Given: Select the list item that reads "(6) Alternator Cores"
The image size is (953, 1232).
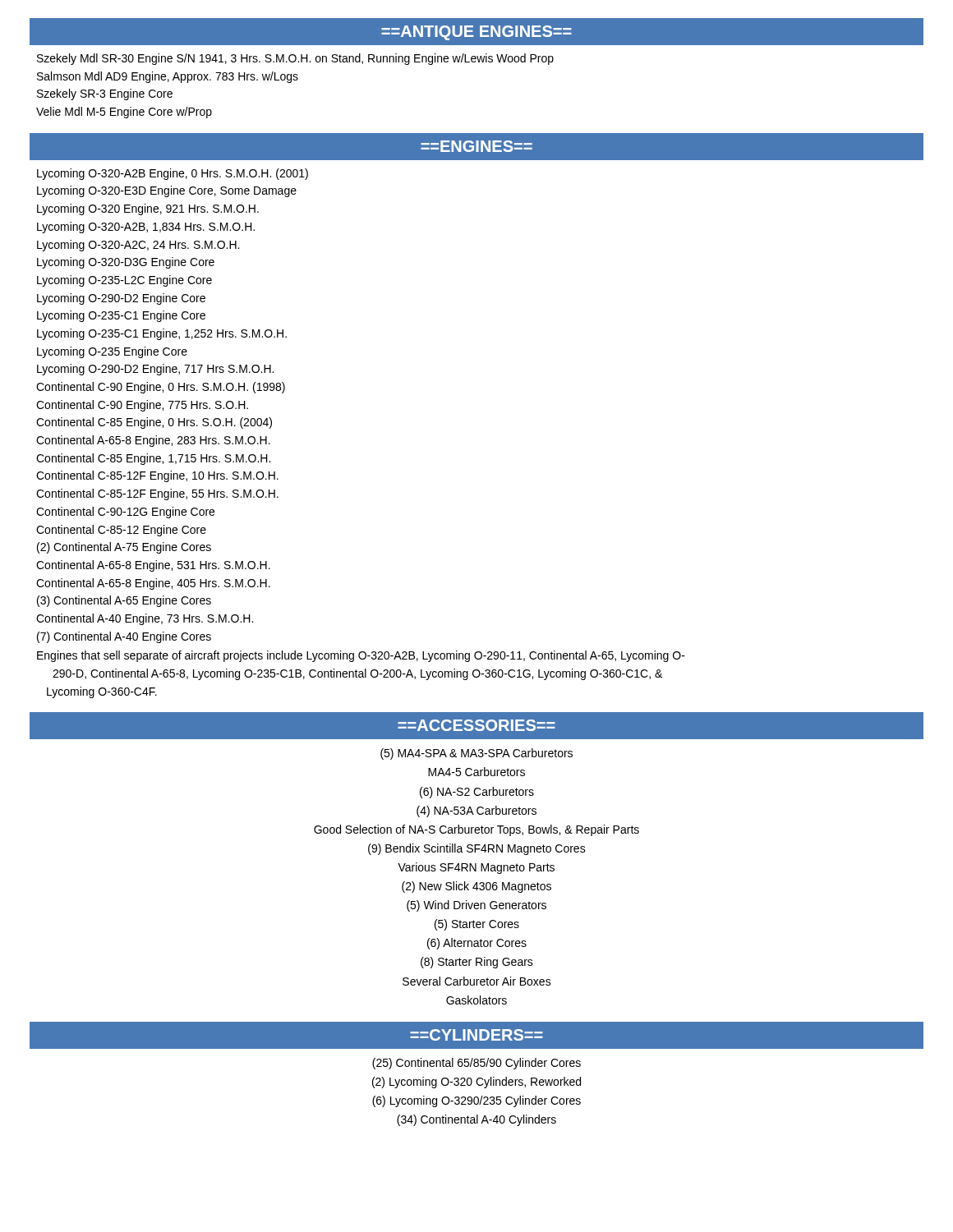Looking at the screenshot, I should pyautogui.click(x=476, y=944).
